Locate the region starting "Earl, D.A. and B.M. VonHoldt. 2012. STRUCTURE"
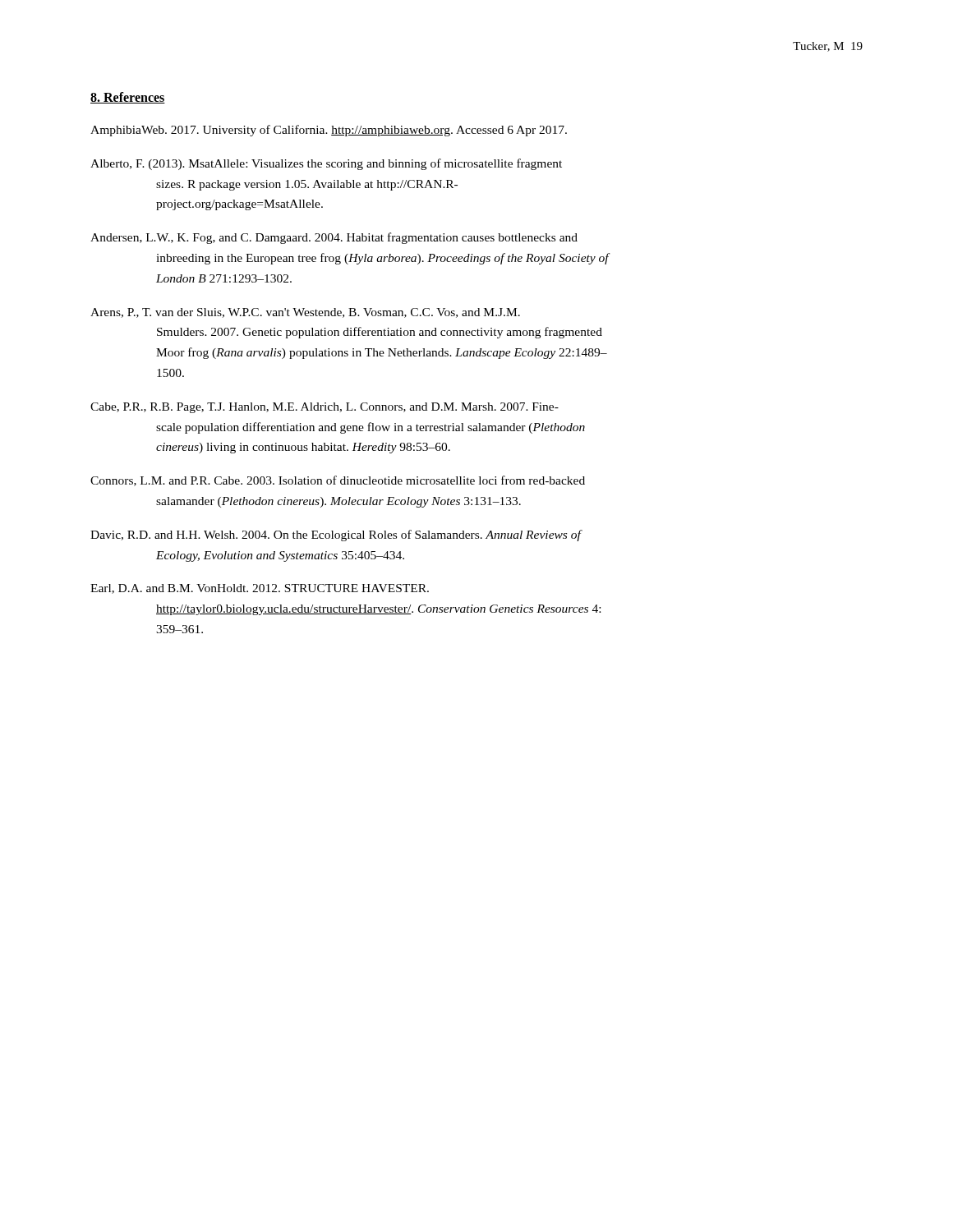Viewport: 953px width, 1232px height. pos(476,610)
